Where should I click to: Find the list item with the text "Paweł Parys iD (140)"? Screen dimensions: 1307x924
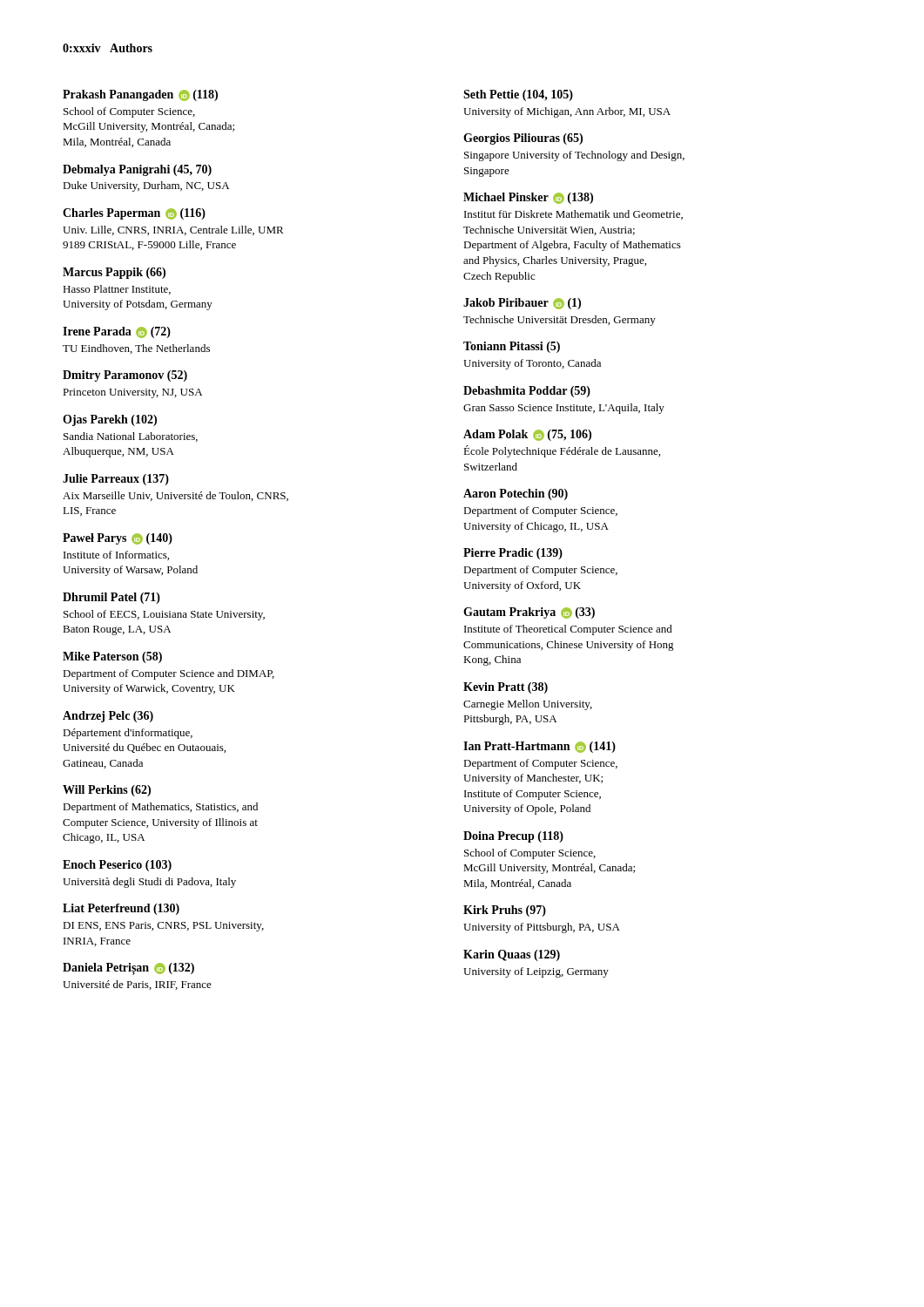click(x=118, y=539)
